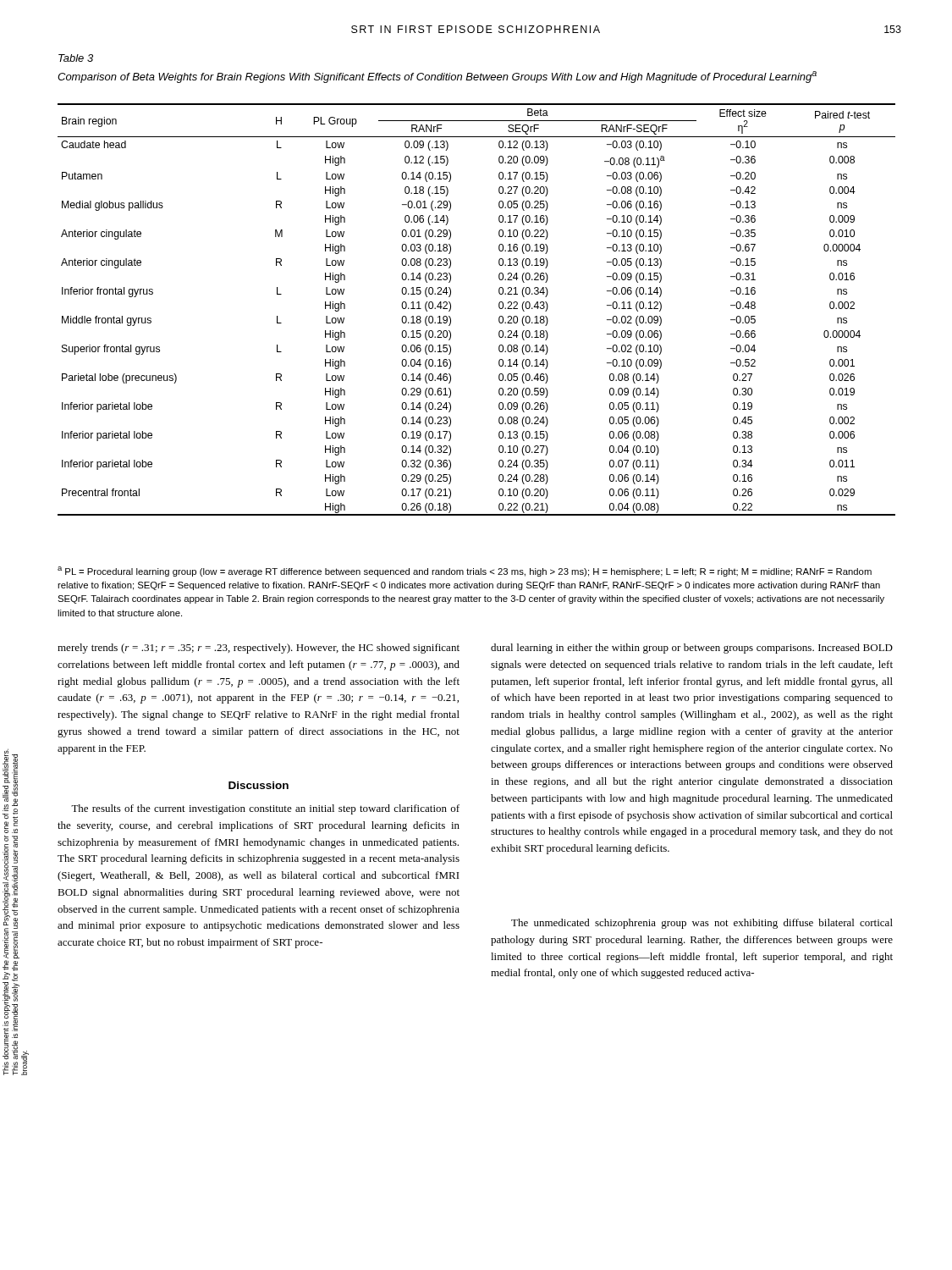
Task: Select the text block that reads "The unmedicated schizophrenia group was not exhibiting diffuse"
Action: point(692,947)
